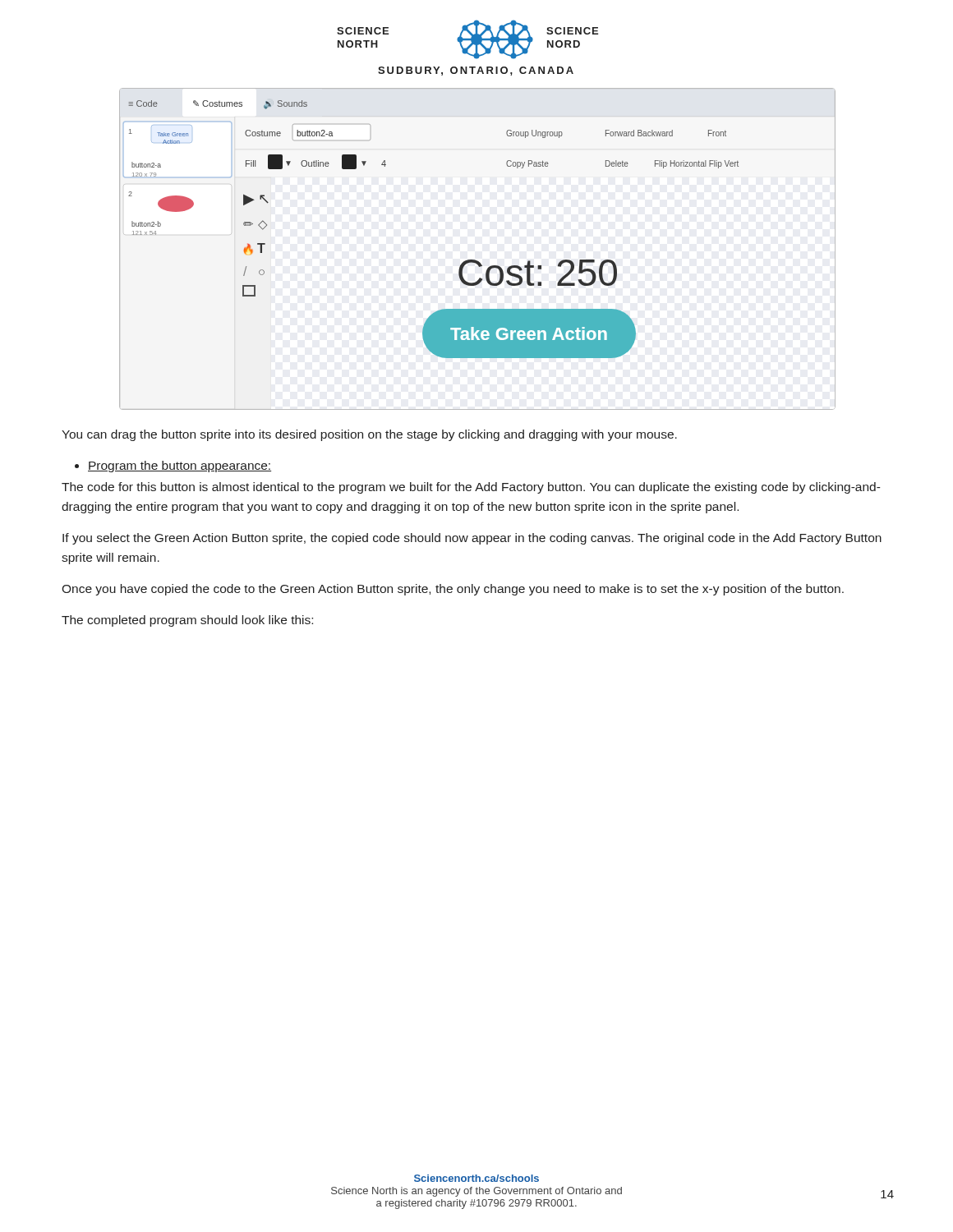Select the text starting "You can drag the button sprite into"
Image resolution: width=953 pixels, height=1232 pixels.
(476, 435)
